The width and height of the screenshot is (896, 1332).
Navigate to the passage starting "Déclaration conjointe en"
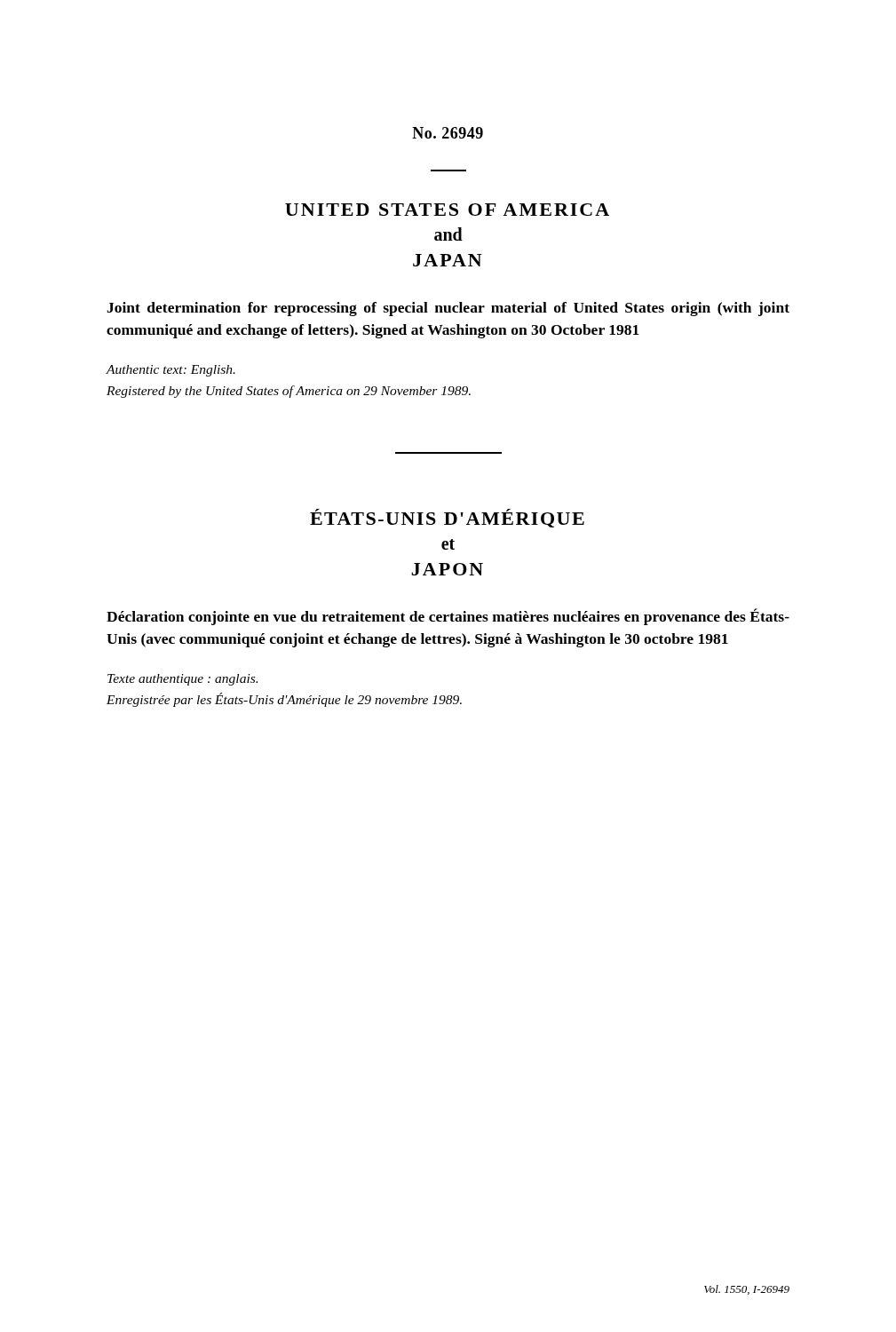[x=448, y=627]
